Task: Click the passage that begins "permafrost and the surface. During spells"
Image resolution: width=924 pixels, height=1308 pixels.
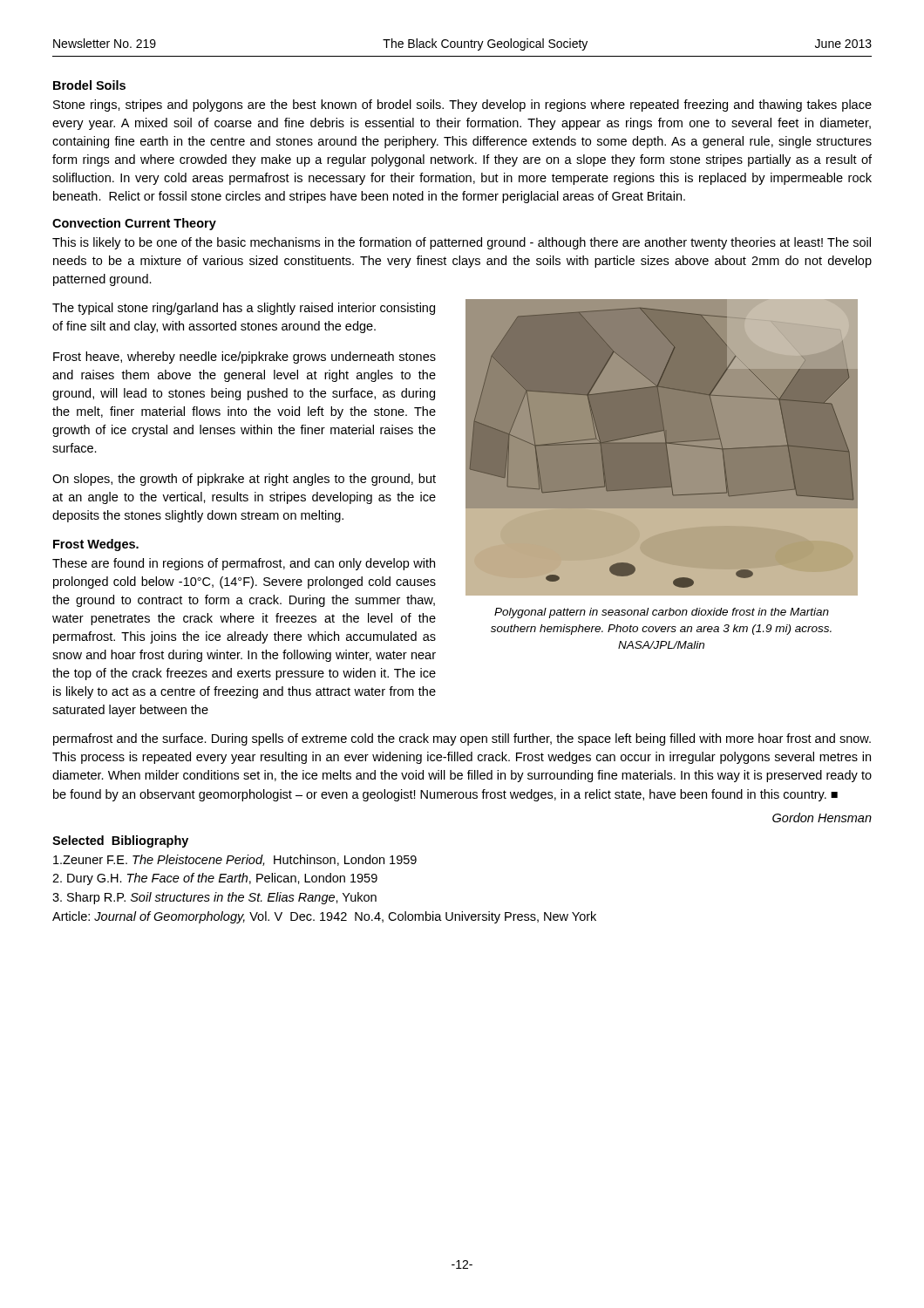Action: coord(462,766)
